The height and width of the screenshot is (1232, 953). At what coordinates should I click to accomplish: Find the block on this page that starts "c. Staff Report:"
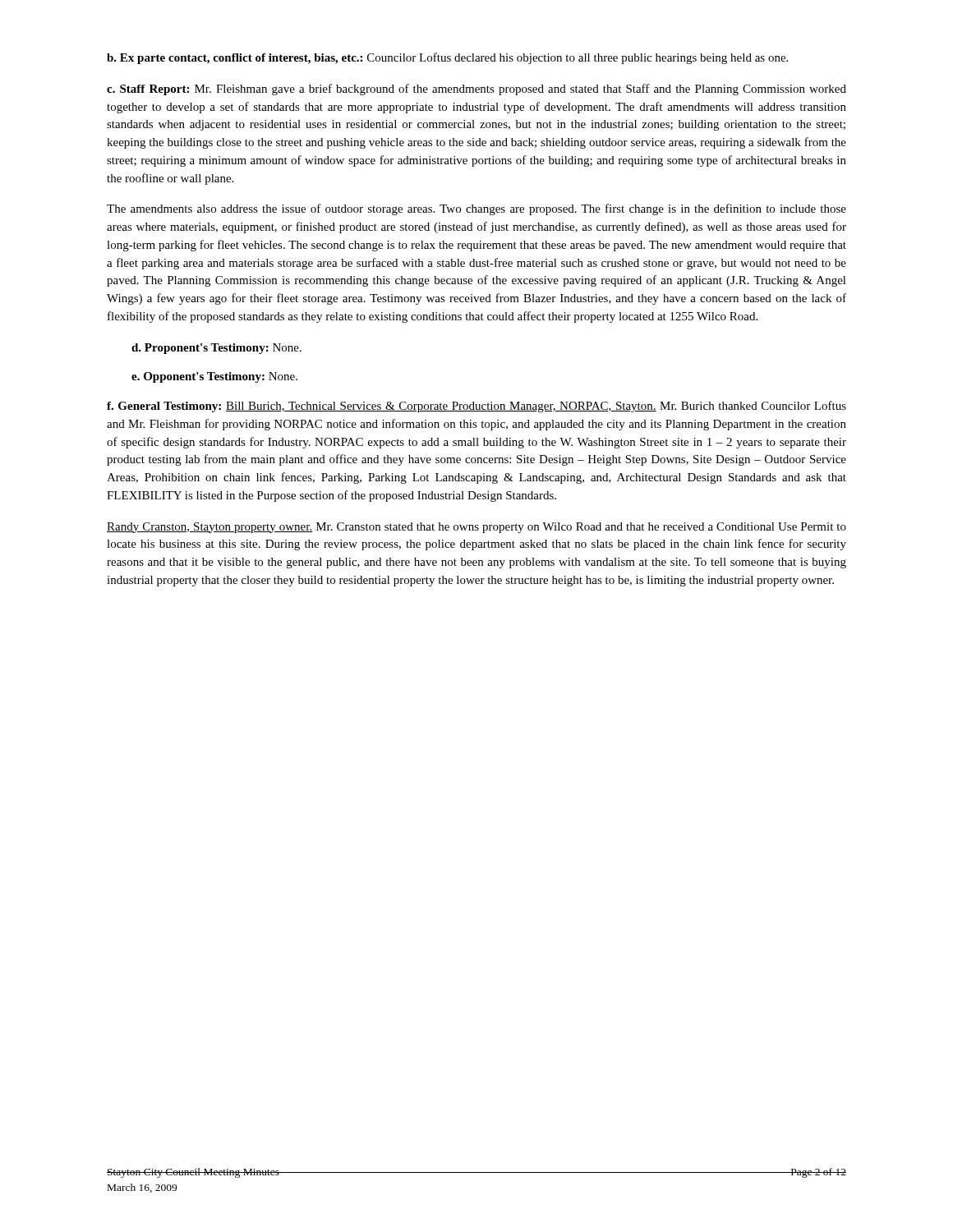pos(476,133)
